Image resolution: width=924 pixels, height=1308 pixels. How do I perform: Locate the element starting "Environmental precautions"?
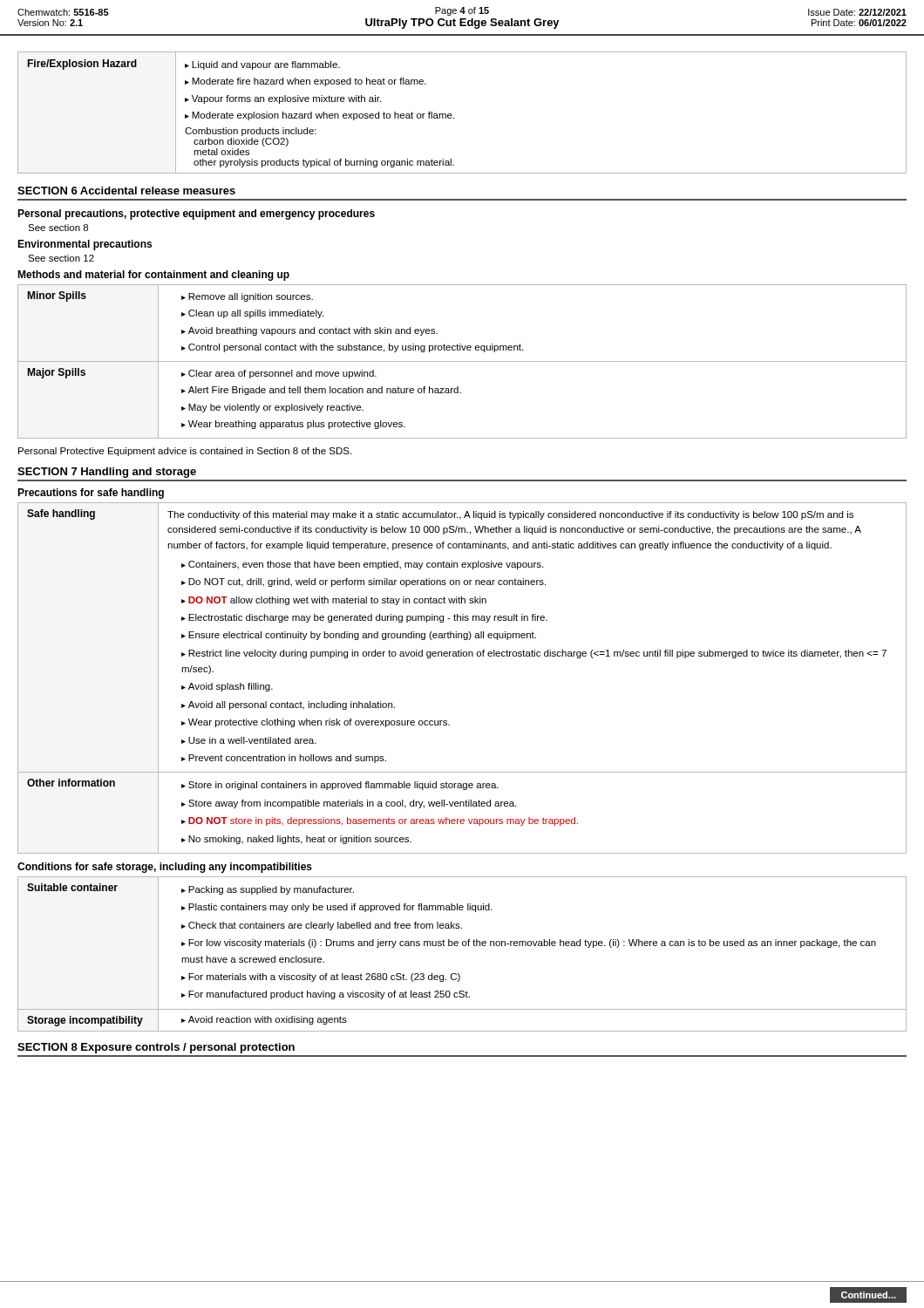coord(85,244)
